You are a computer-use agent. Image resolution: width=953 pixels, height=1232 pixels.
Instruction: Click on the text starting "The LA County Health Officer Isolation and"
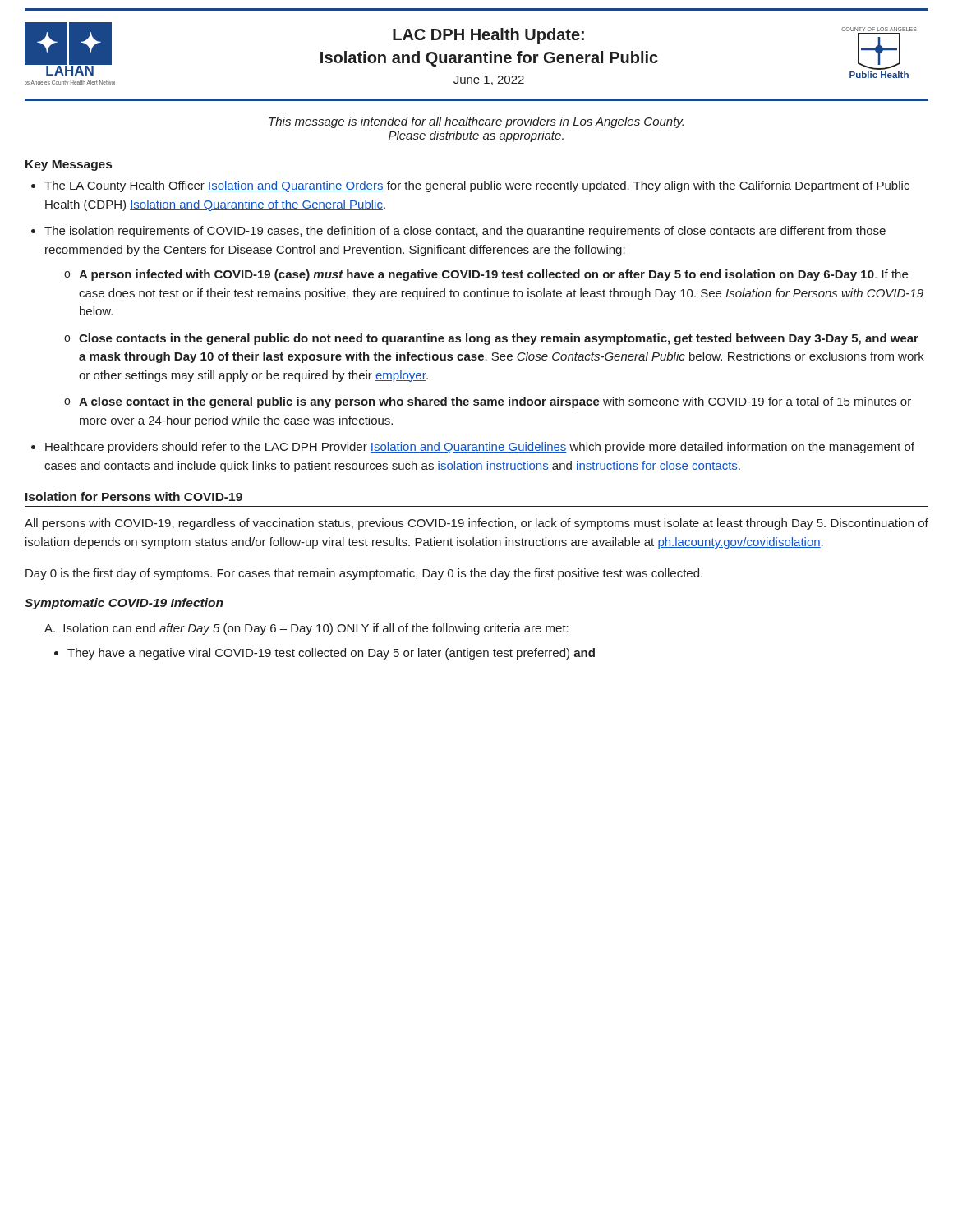click(x=477, y=194)
